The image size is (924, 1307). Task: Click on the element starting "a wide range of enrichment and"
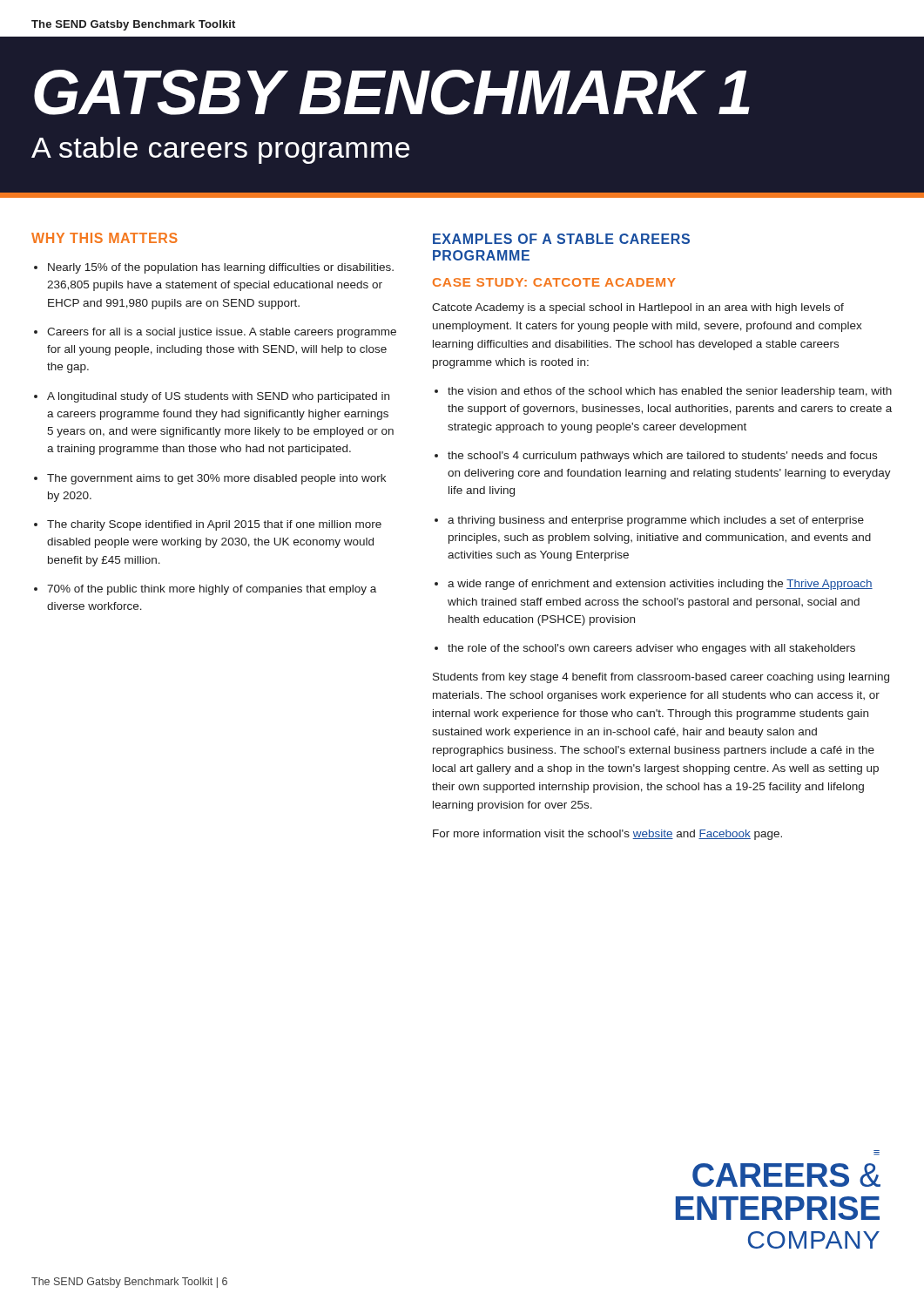(660, 601)
